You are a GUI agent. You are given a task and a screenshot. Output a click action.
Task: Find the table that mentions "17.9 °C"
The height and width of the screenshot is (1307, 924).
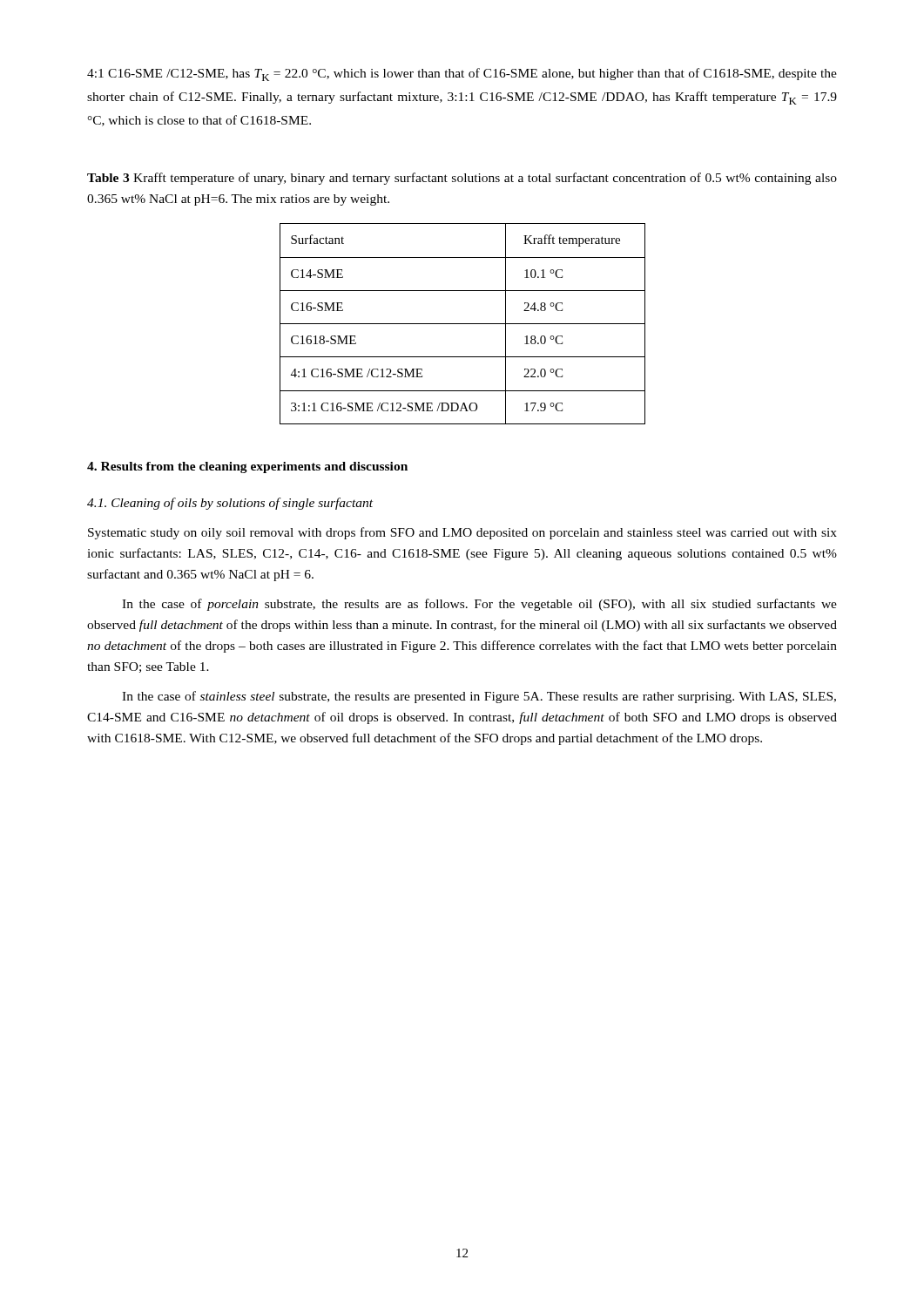pyautogui.click(x=462, y=324)
